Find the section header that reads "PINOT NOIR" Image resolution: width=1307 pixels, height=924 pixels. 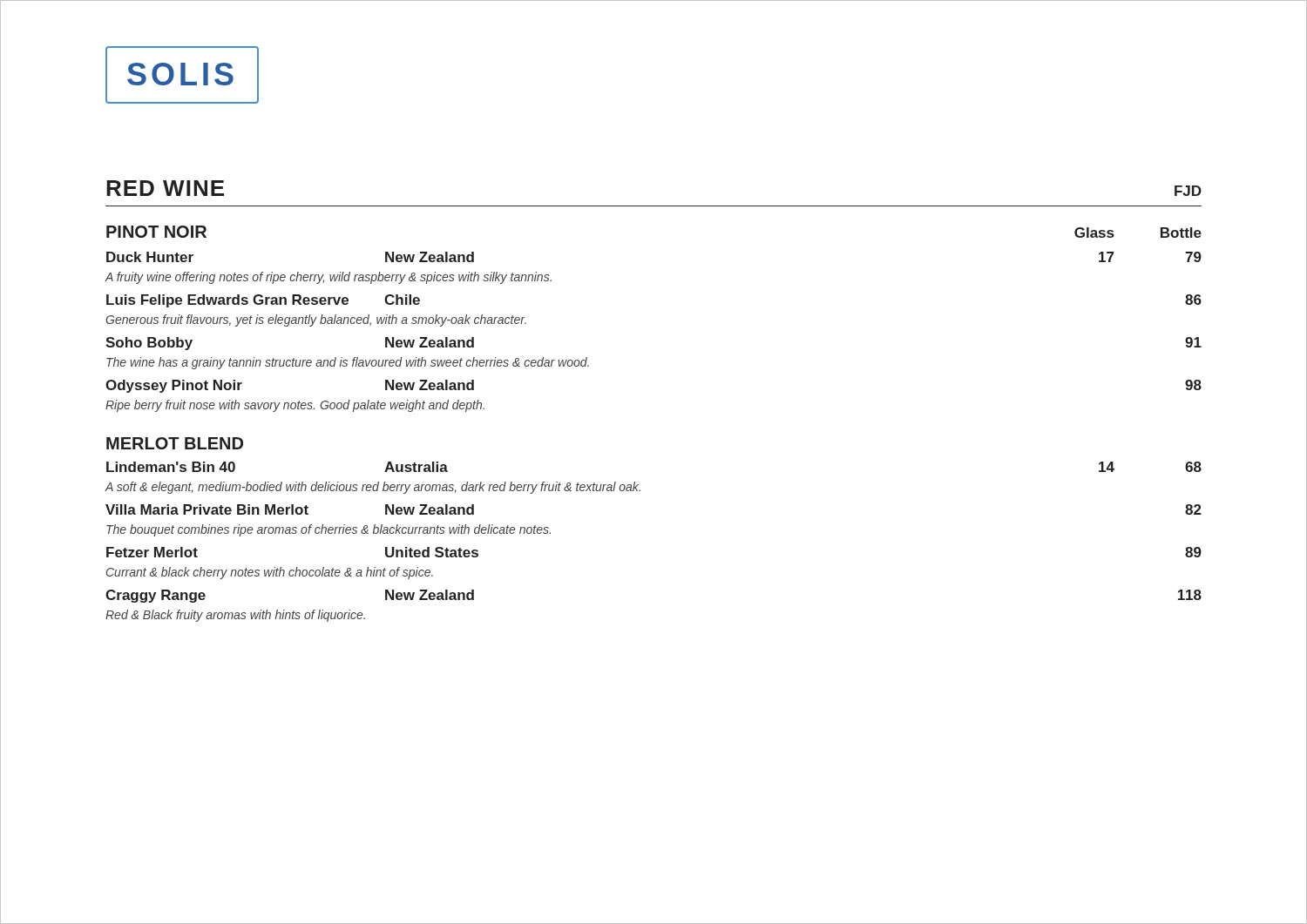(x=156, y=232)
